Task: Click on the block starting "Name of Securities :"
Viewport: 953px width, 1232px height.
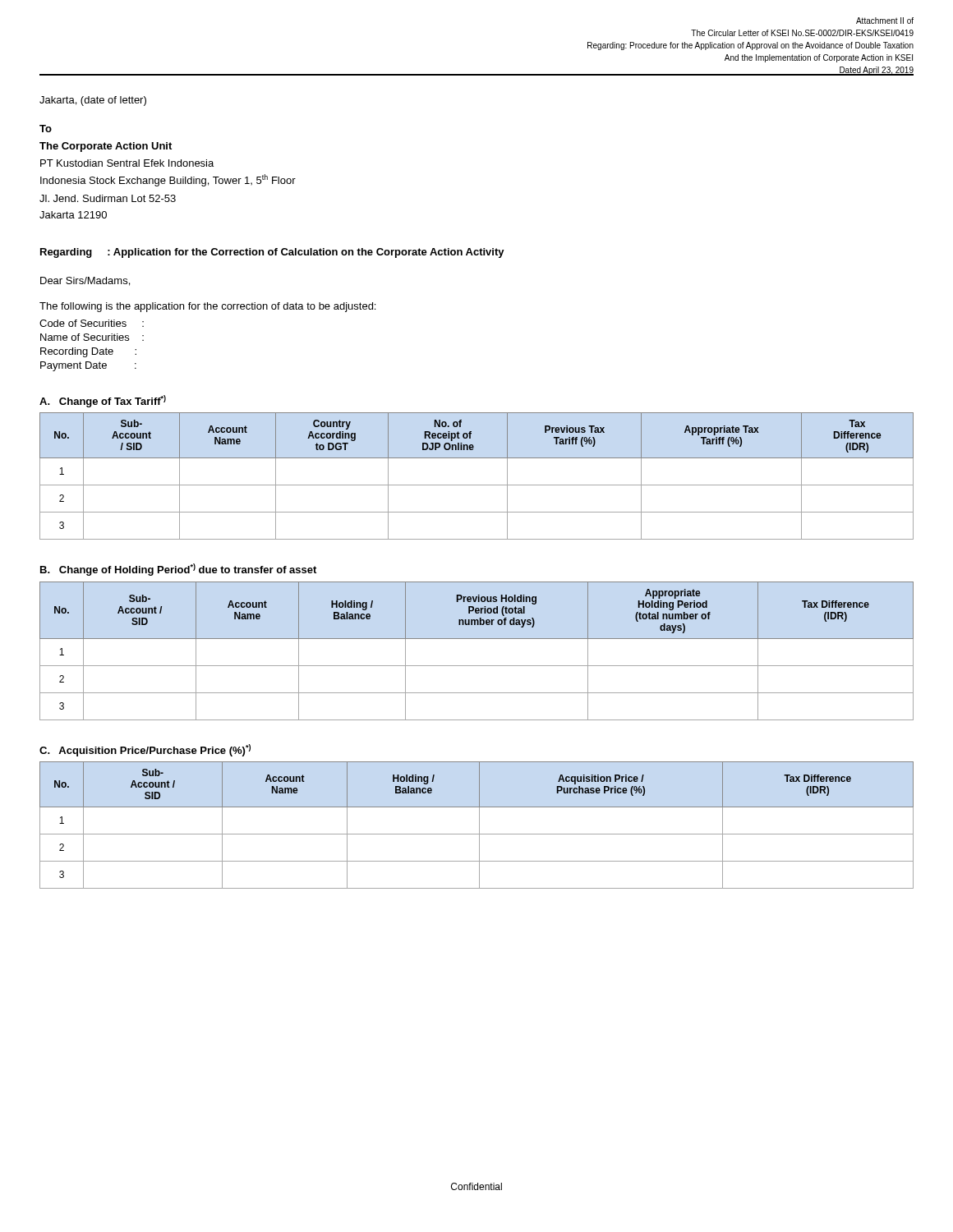Action: [x=92, y=337]
